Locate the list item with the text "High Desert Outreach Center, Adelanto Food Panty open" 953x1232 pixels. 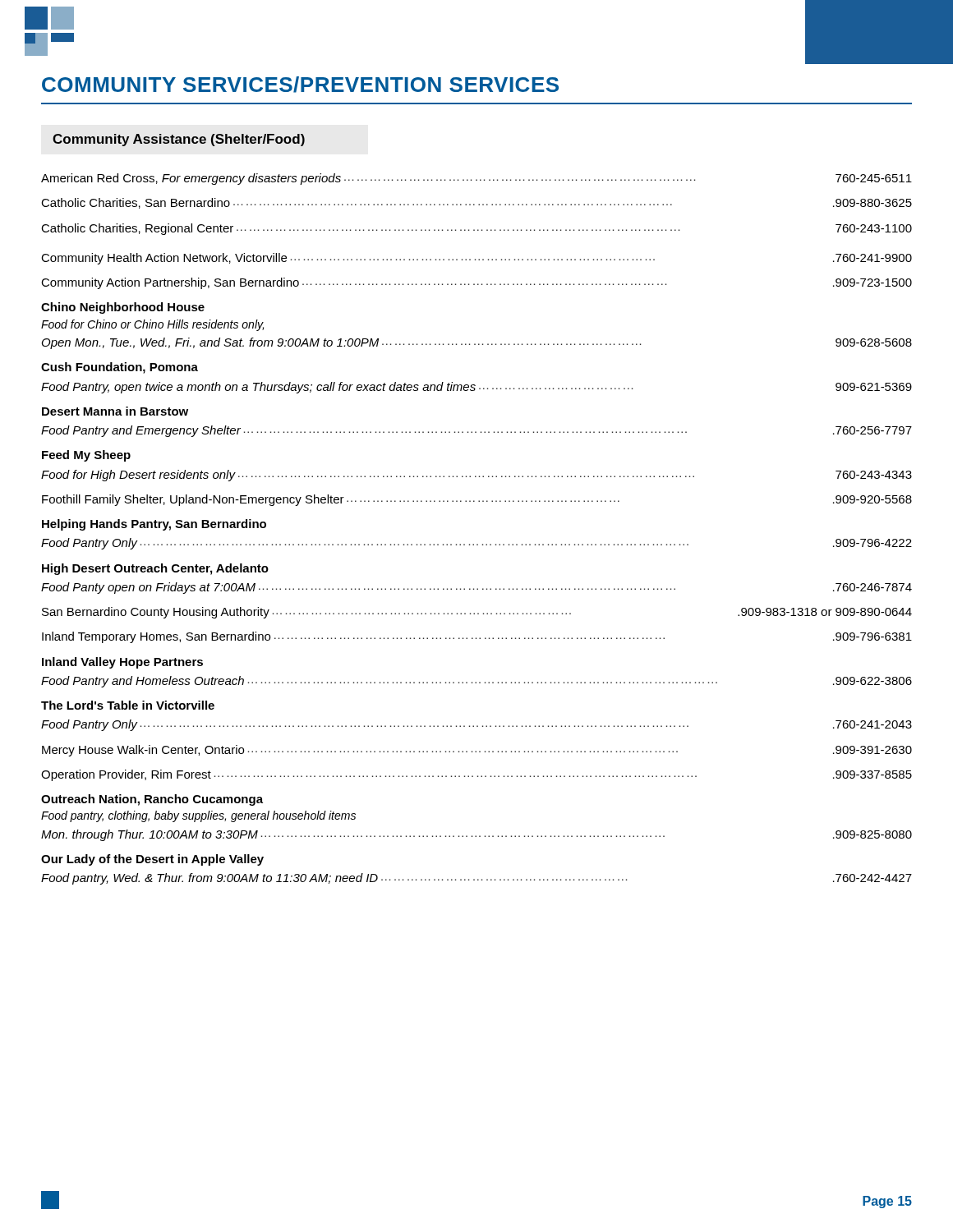point(476,578)
